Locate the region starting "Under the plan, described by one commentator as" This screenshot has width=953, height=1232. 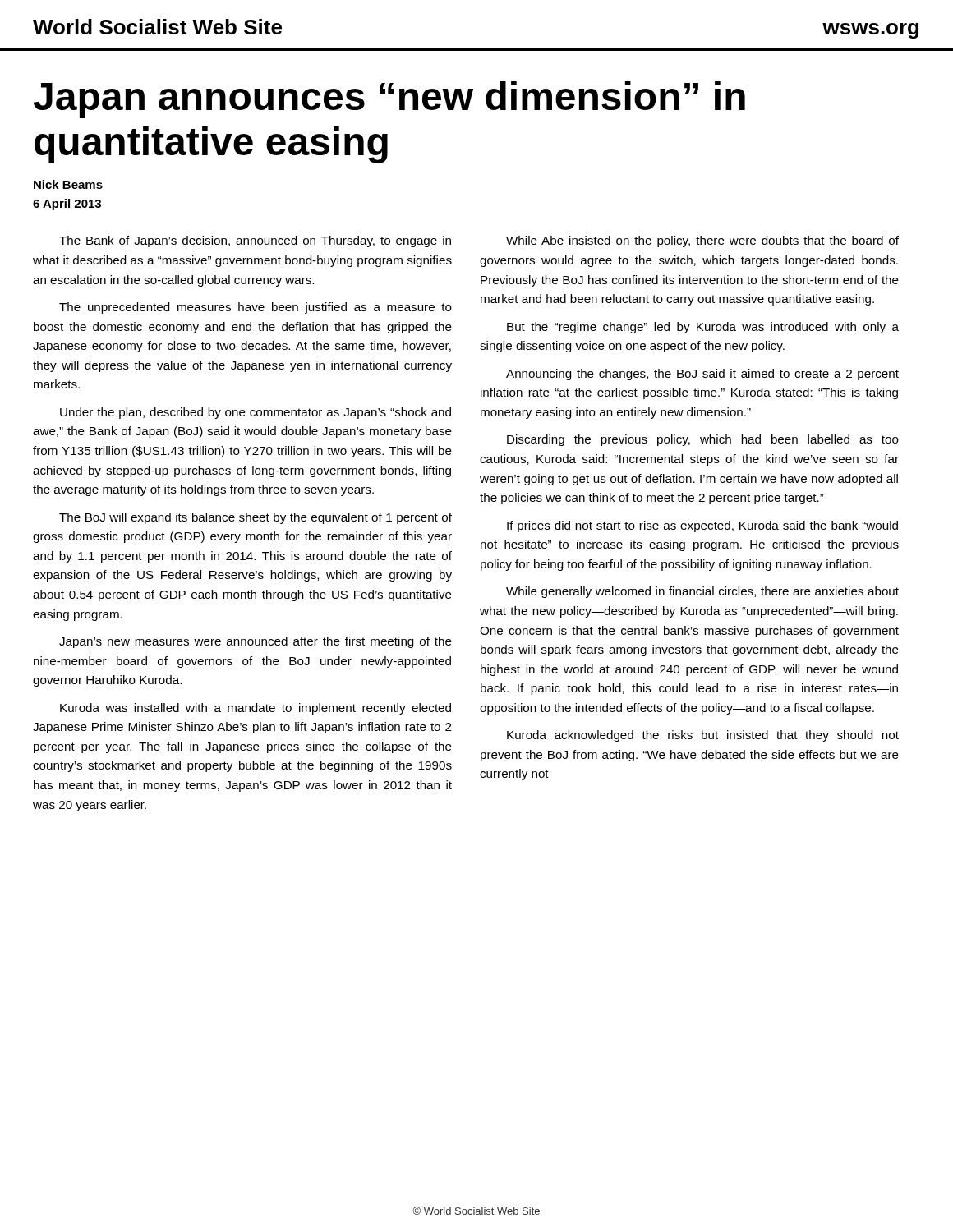tap(242, 451)
